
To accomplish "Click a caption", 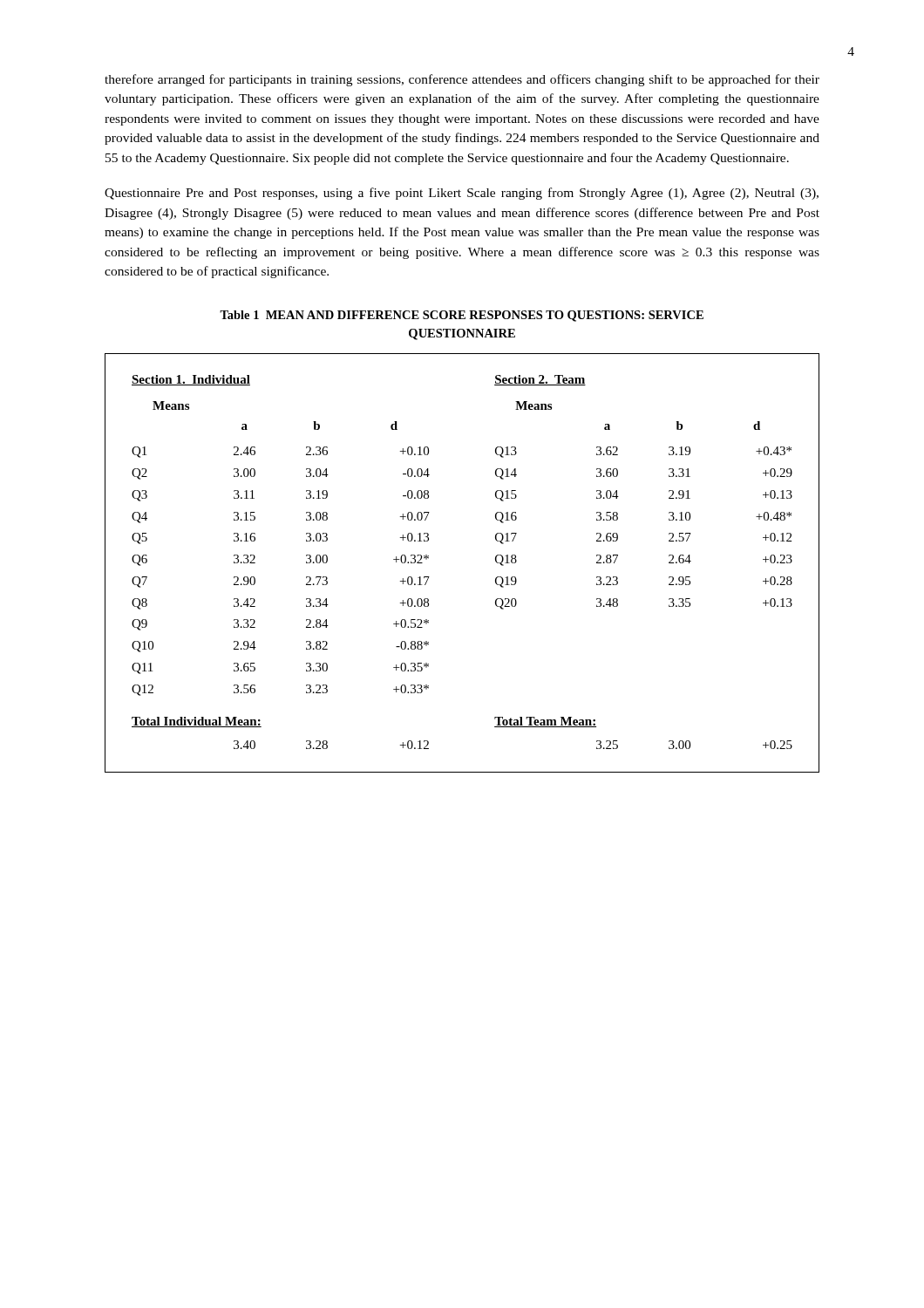I will pyautogui.click(x=462, y=324).
